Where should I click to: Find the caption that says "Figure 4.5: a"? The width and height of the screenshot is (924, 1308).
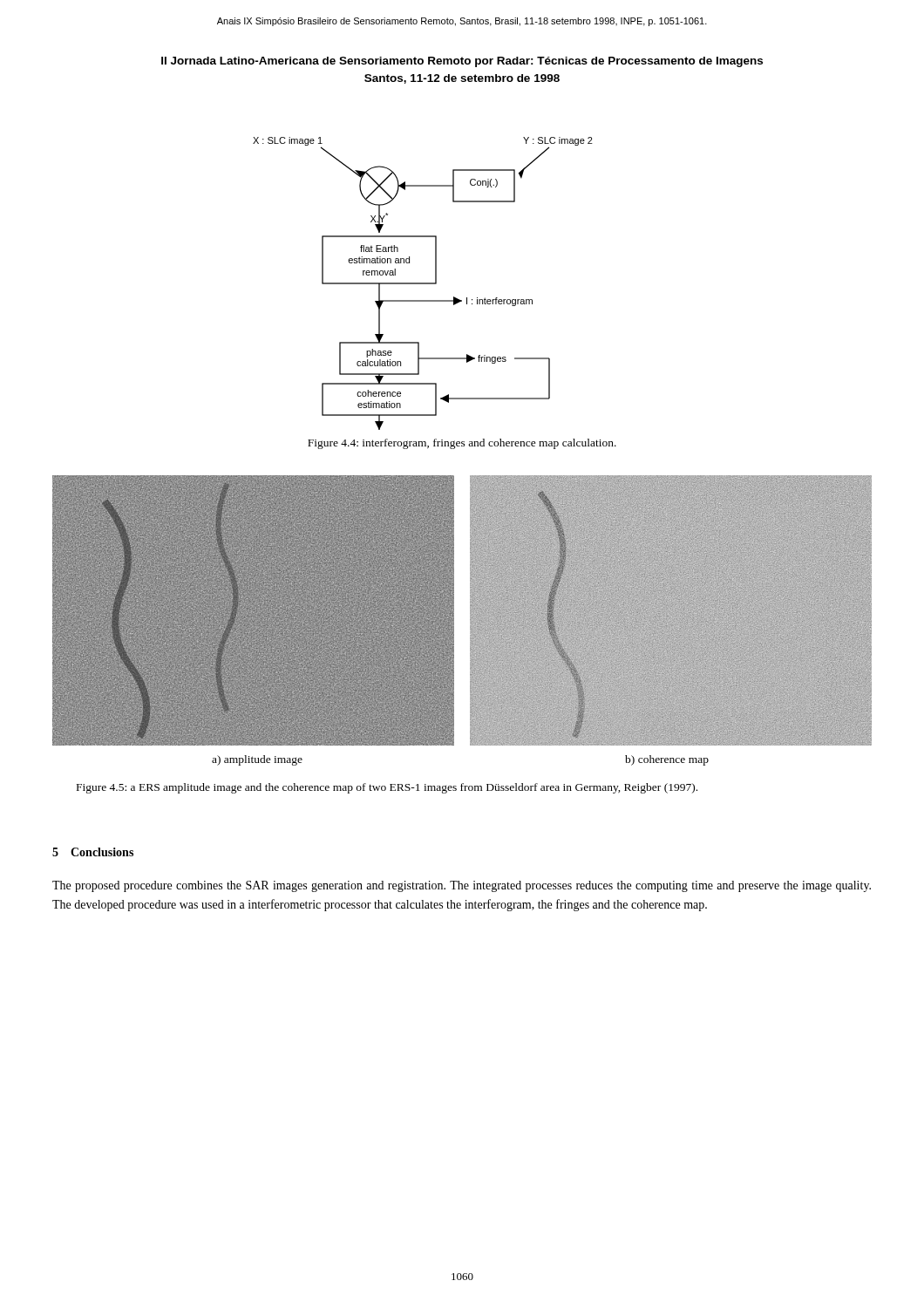[x=387, y=787]
